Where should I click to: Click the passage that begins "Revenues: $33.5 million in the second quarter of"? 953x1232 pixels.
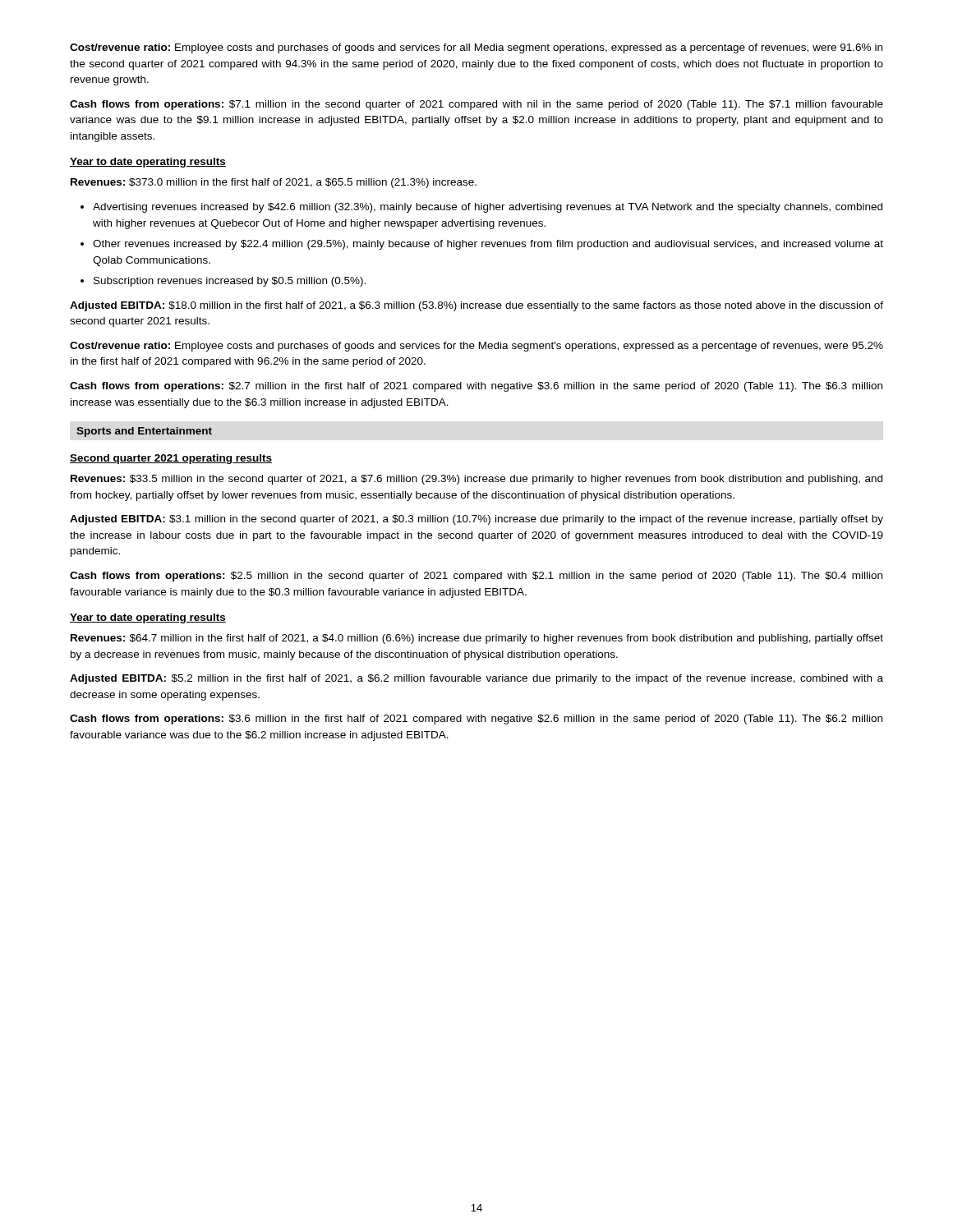[476, 487]
